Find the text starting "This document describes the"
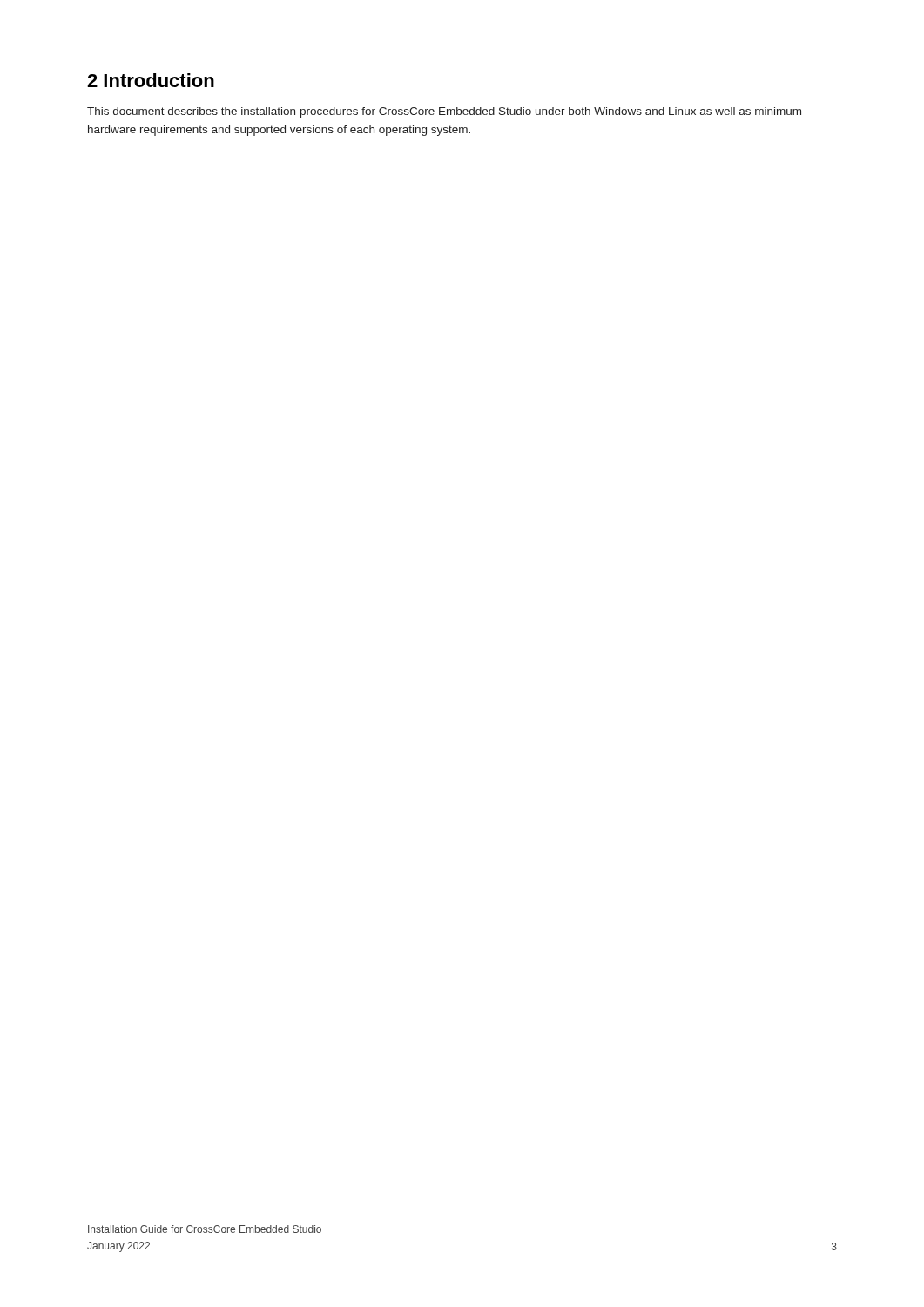924x1307 pixels. 462,121
